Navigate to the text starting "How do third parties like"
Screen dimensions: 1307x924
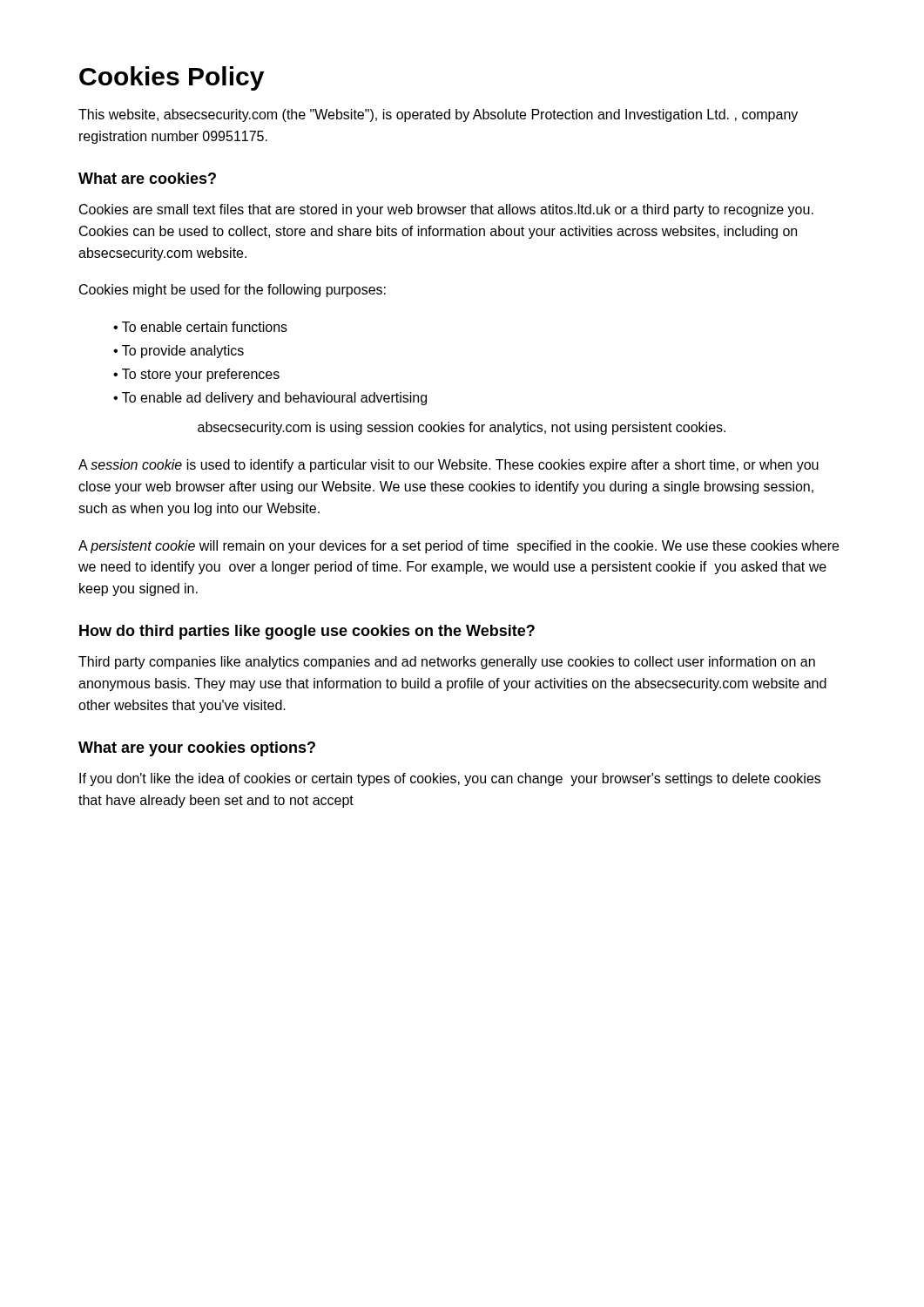(x=307, y=631)
